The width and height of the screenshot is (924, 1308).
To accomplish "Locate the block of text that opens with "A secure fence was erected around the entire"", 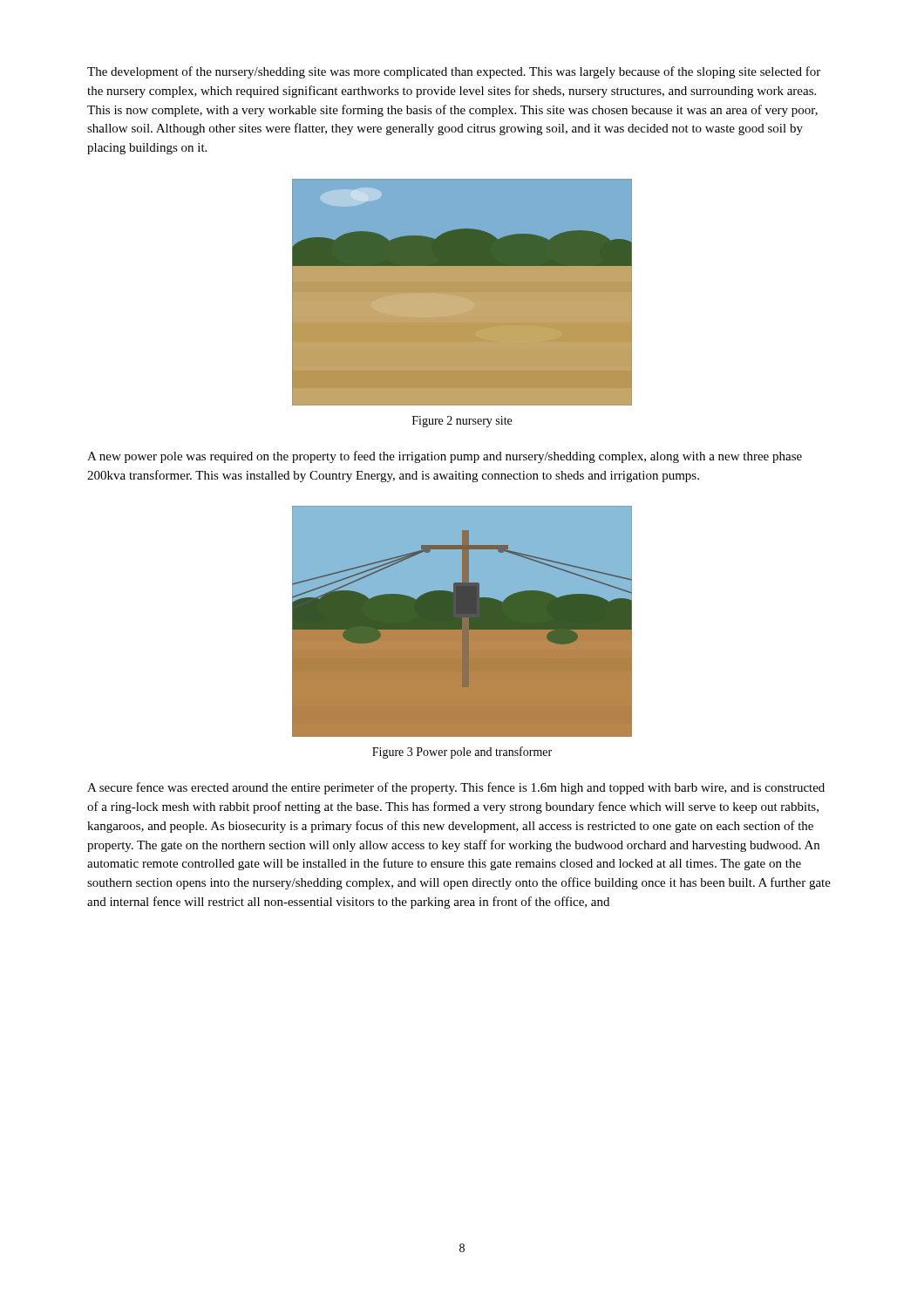I will [459, 845].
